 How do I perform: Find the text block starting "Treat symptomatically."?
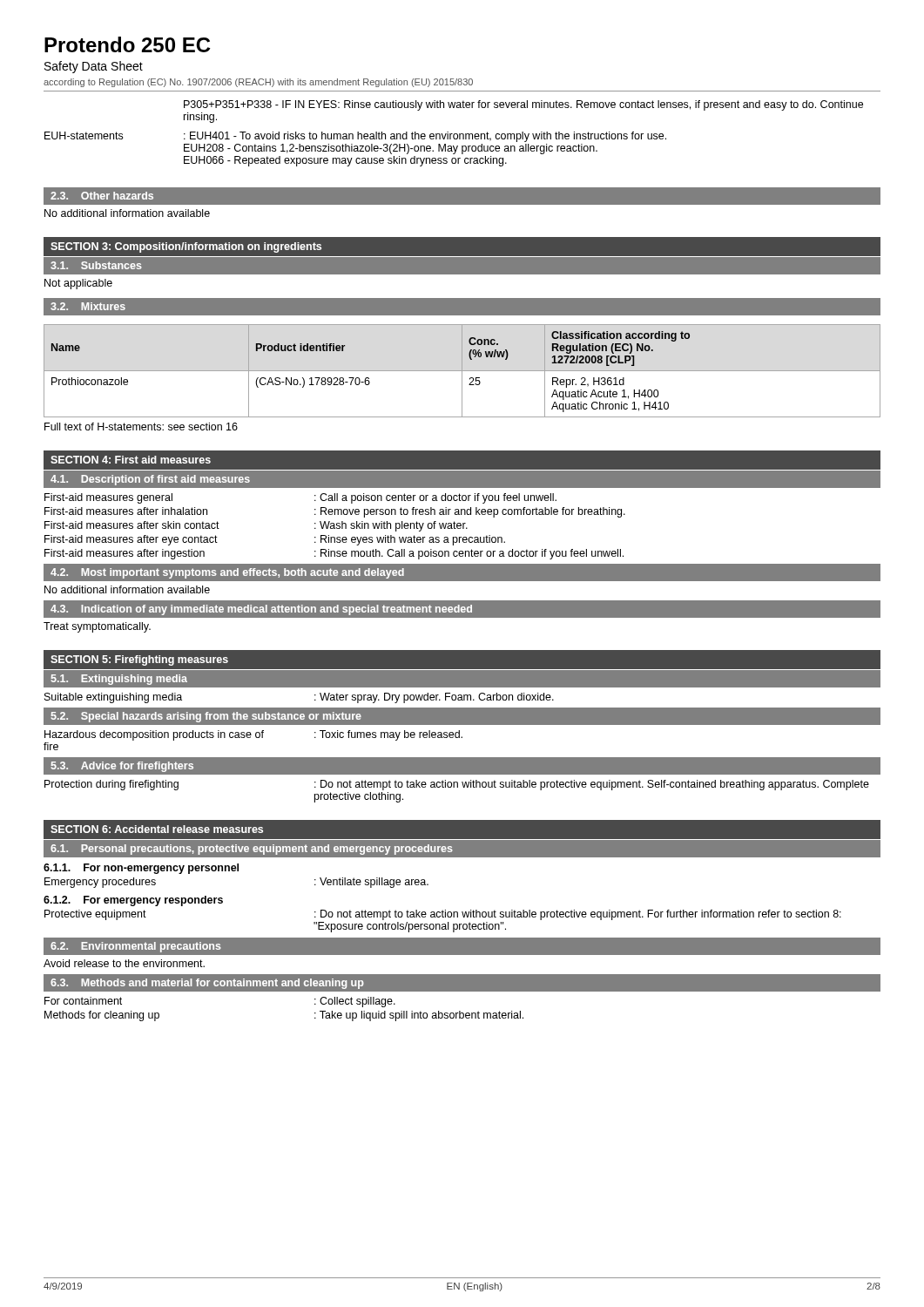[97, 626]
